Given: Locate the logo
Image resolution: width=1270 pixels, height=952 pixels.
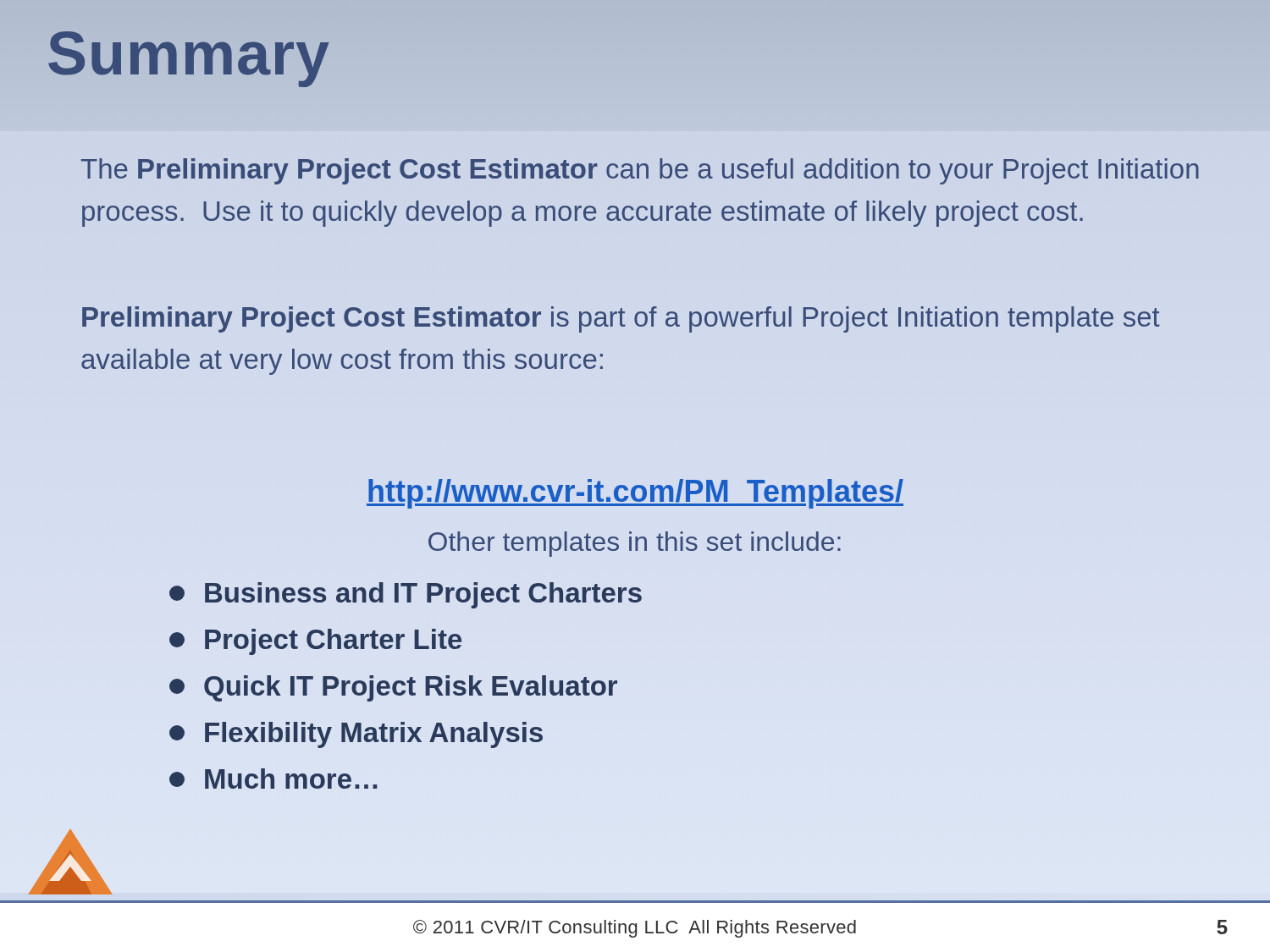Looking at the screenshot, I should click(x=70, y=857).
